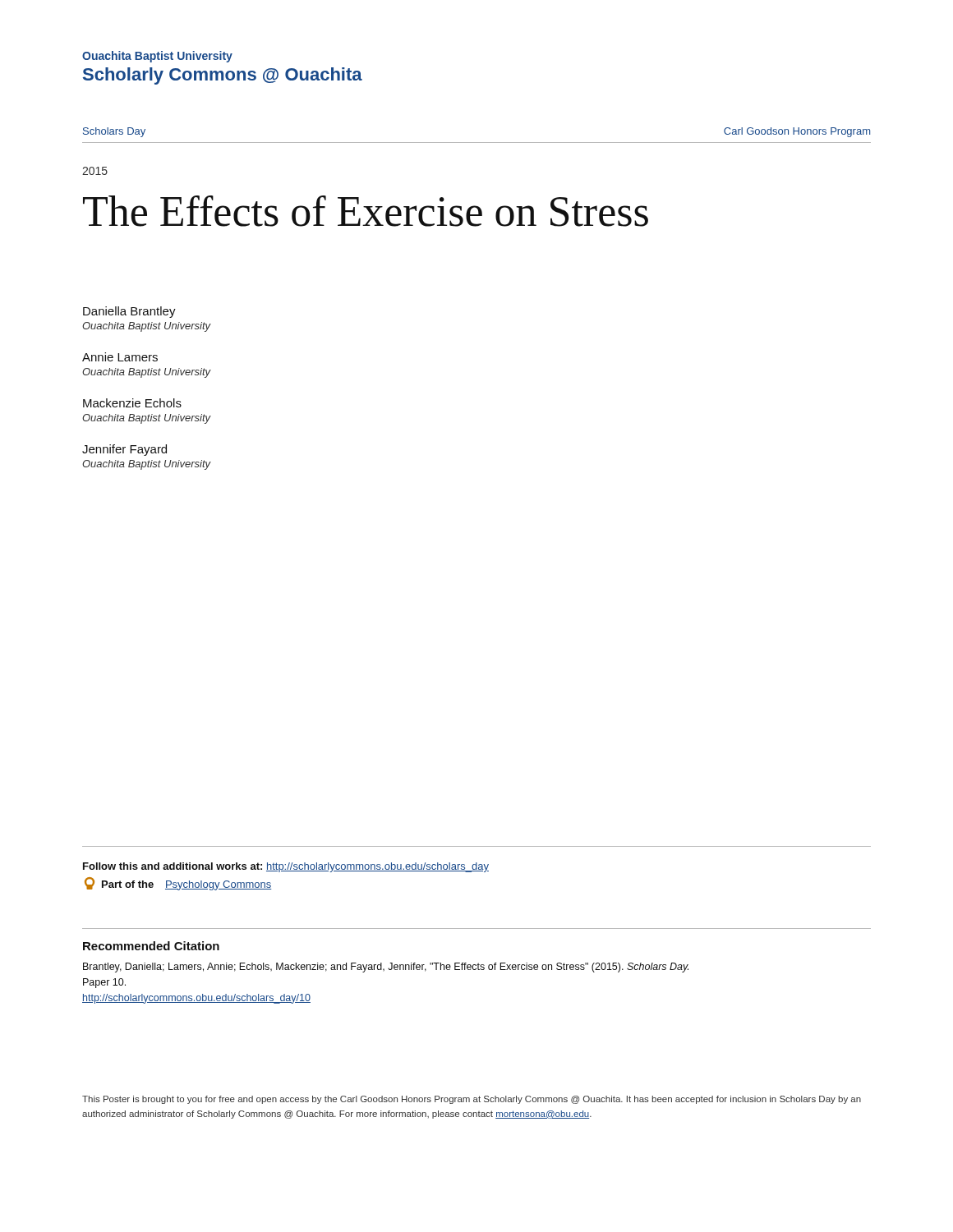Point to the block beginning "This Poster is"
This screenshot has height=1232, width=953.
tap(472, 1106)
